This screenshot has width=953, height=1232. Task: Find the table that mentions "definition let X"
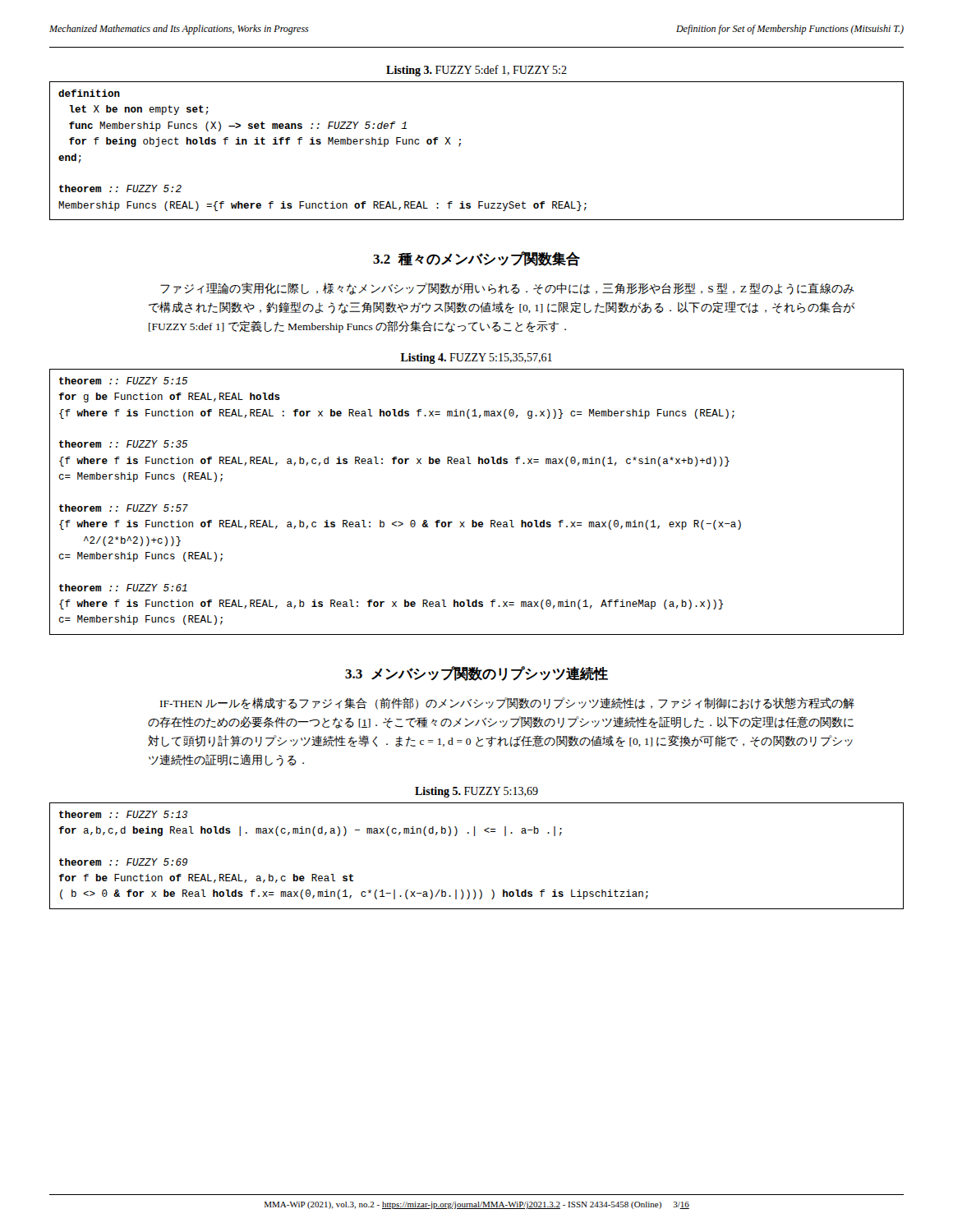click(476, 151)
